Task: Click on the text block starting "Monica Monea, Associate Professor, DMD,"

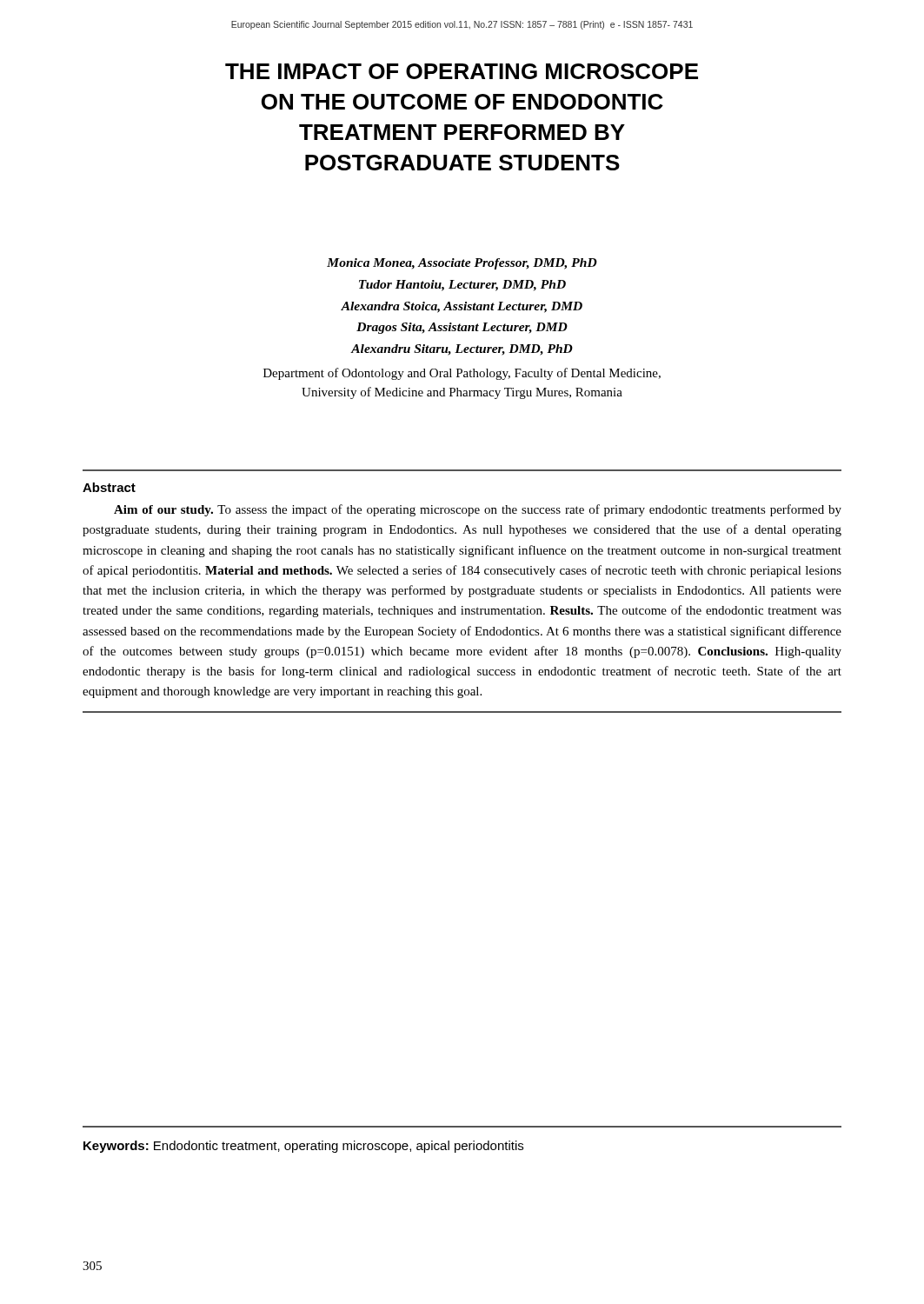Action: 462,327
